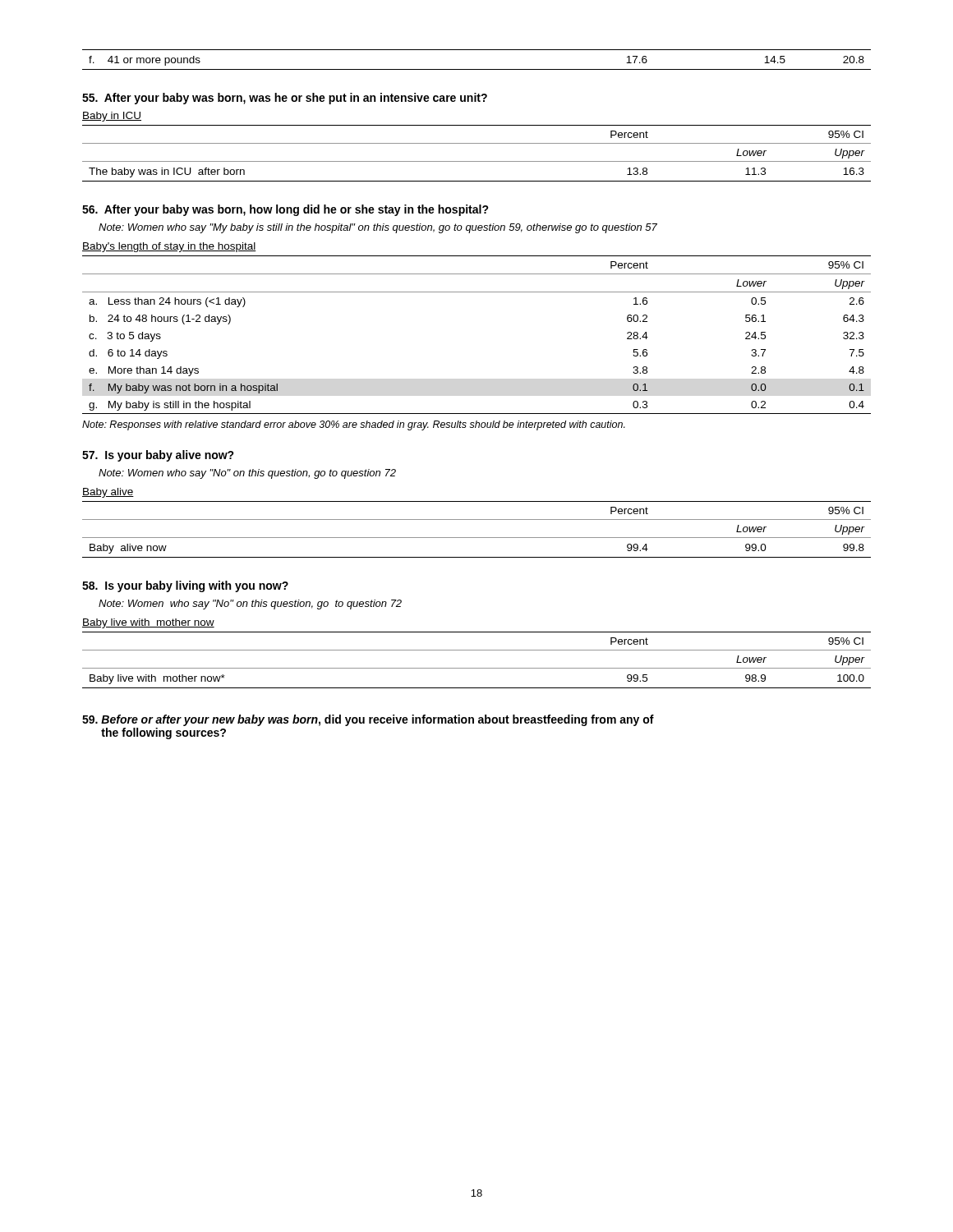Image resolution: width=953 pixels, height=1232 pixels.
Task: Click on the section header with the text "55. After your baby was born, was"
Action: tap(285, 98)
